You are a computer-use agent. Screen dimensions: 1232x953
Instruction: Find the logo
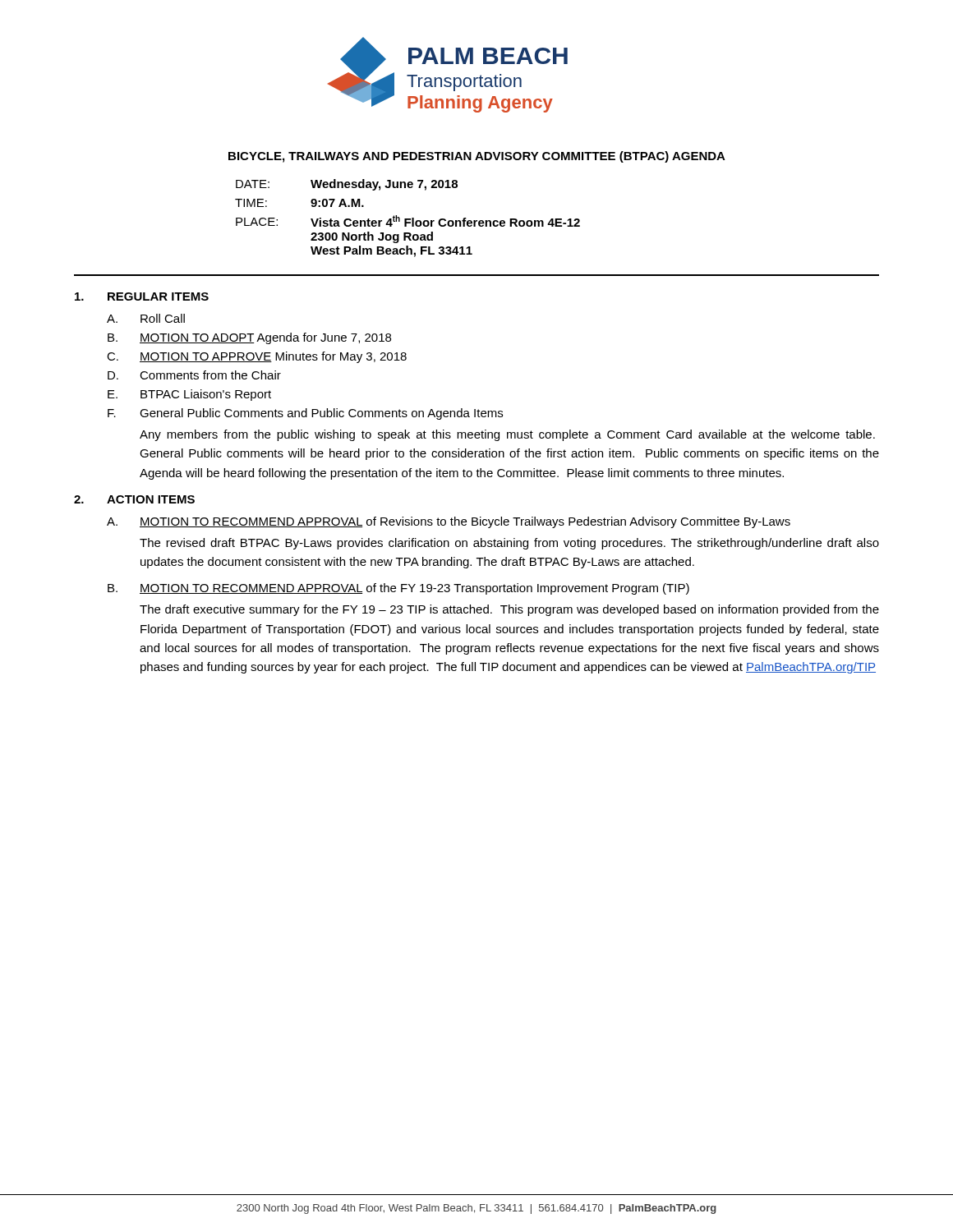pyautogui.click(x=476, y=79)
